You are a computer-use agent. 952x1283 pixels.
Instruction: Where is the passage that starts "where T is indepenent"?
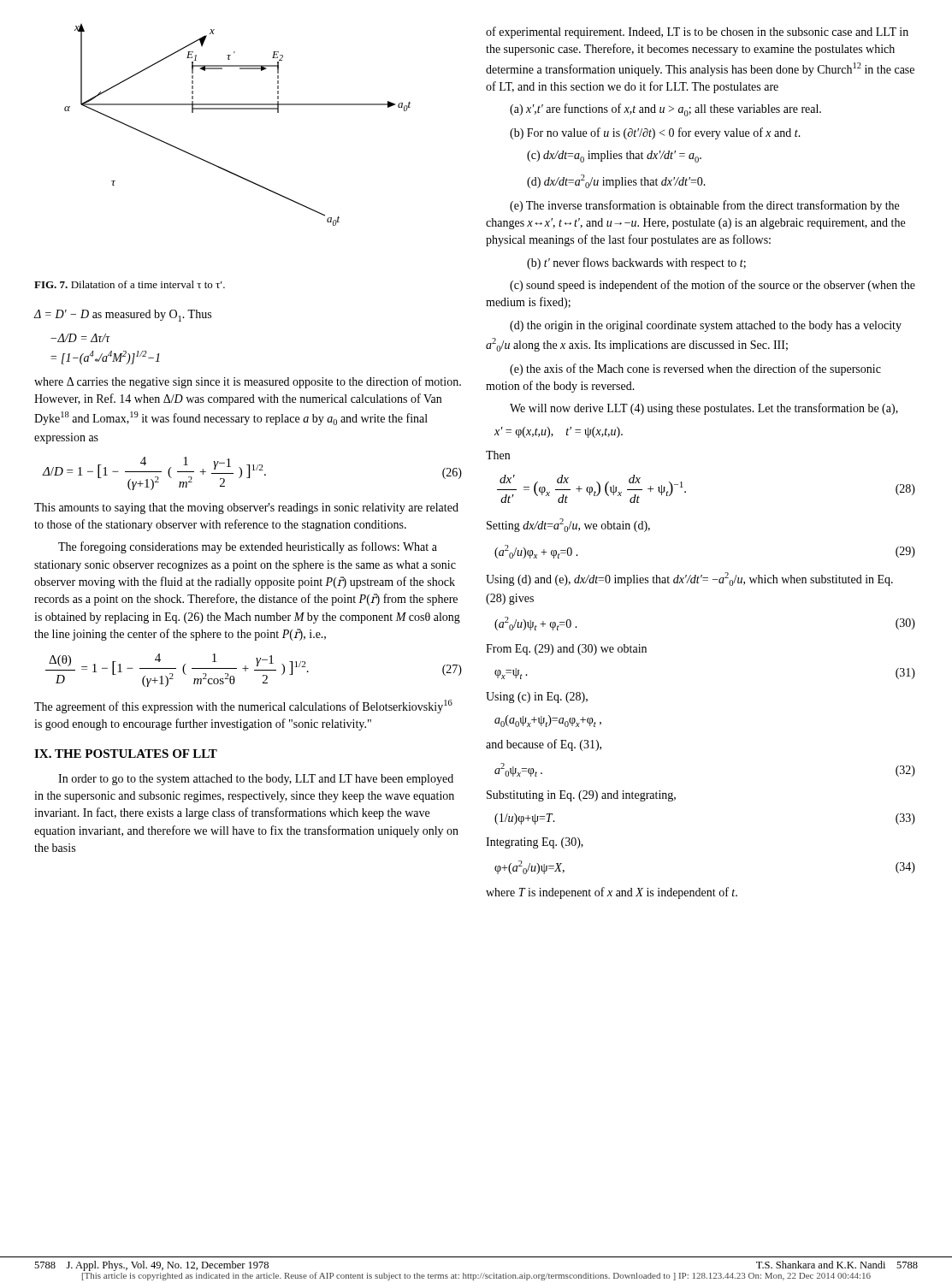tap(701, 893)
